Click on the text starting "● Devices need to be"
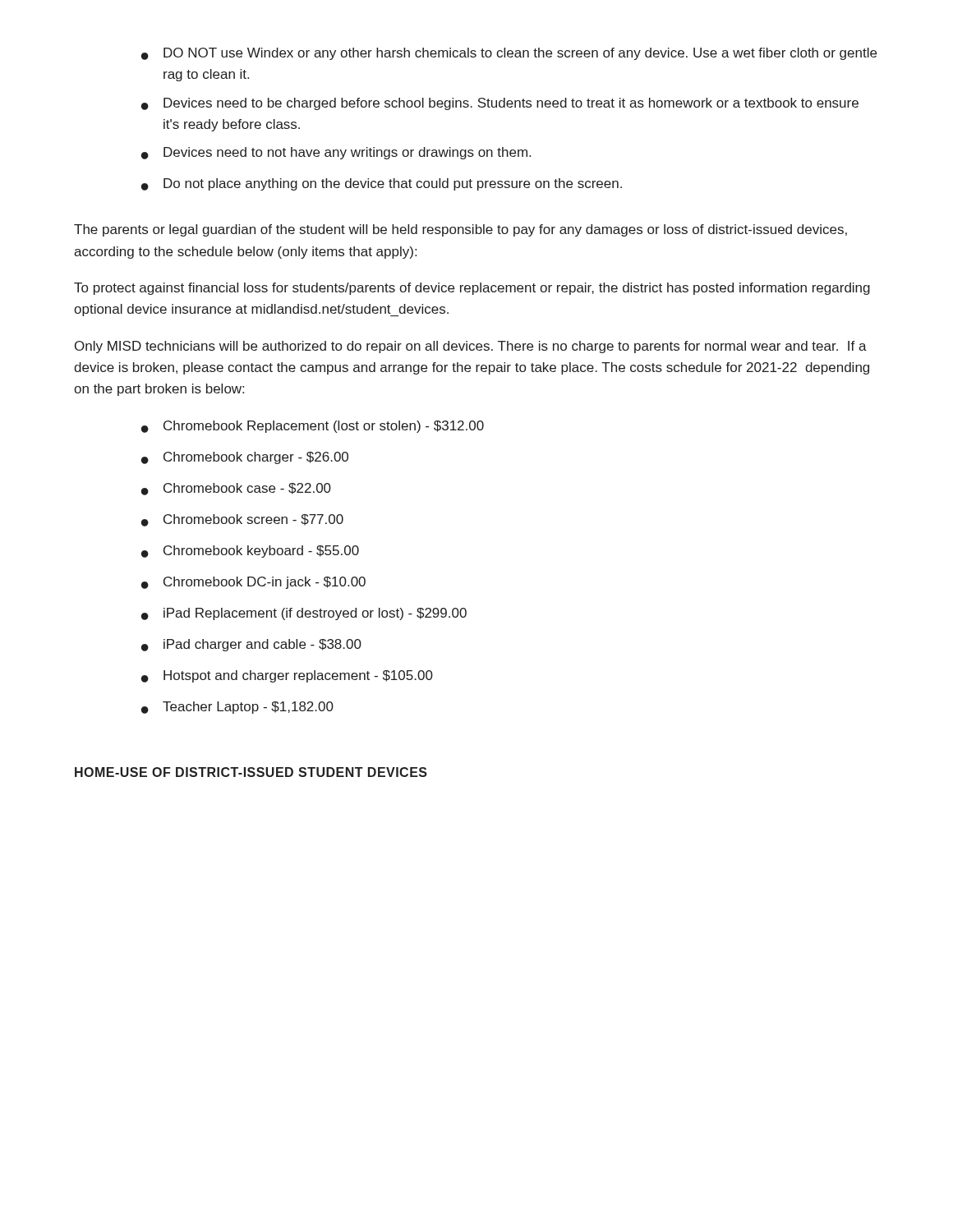953x1232 pixels. click(x=509, y=114)
